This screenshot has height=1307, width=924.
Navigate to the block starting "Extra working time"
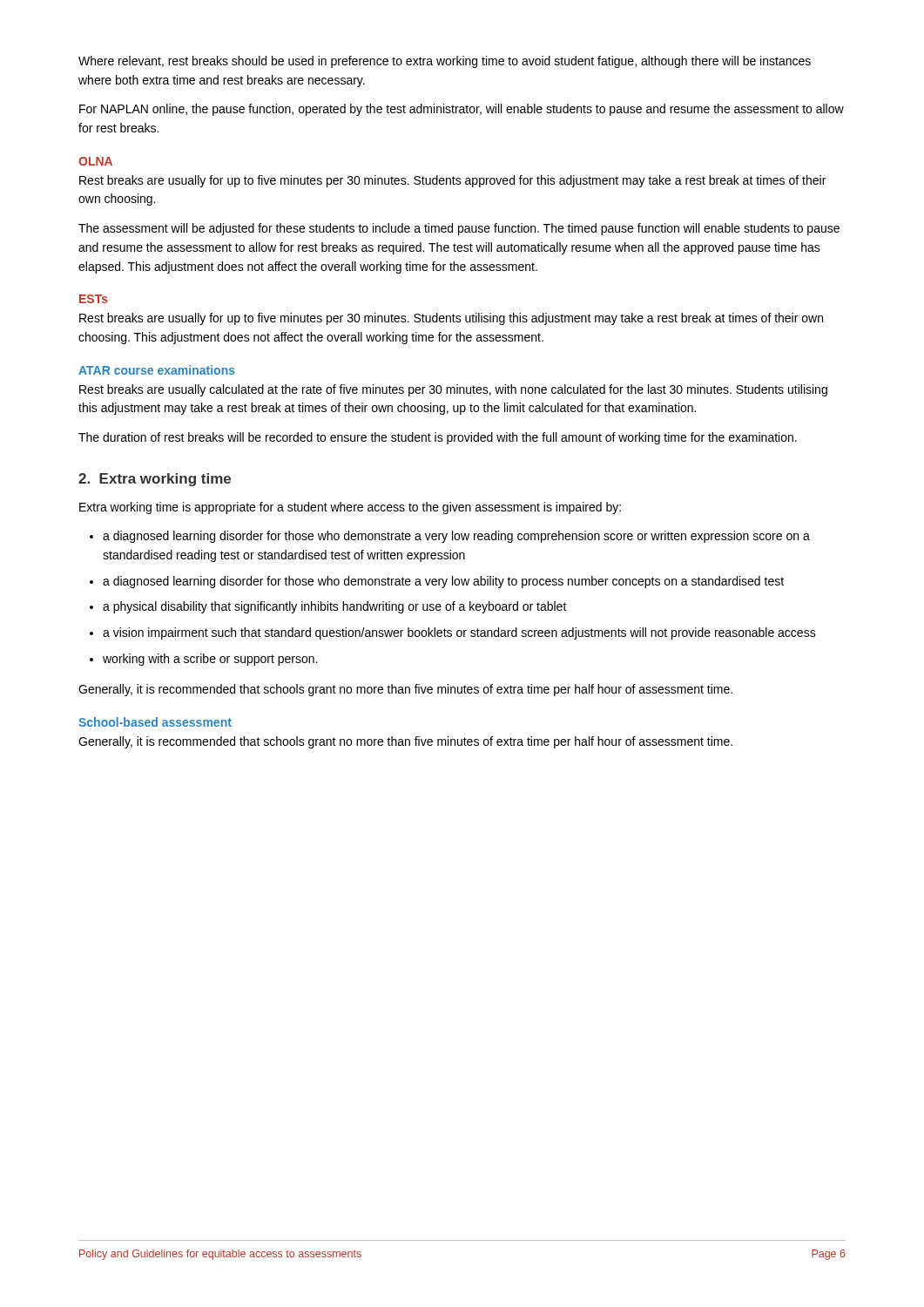pyautogui.click(x=462, y=508)
